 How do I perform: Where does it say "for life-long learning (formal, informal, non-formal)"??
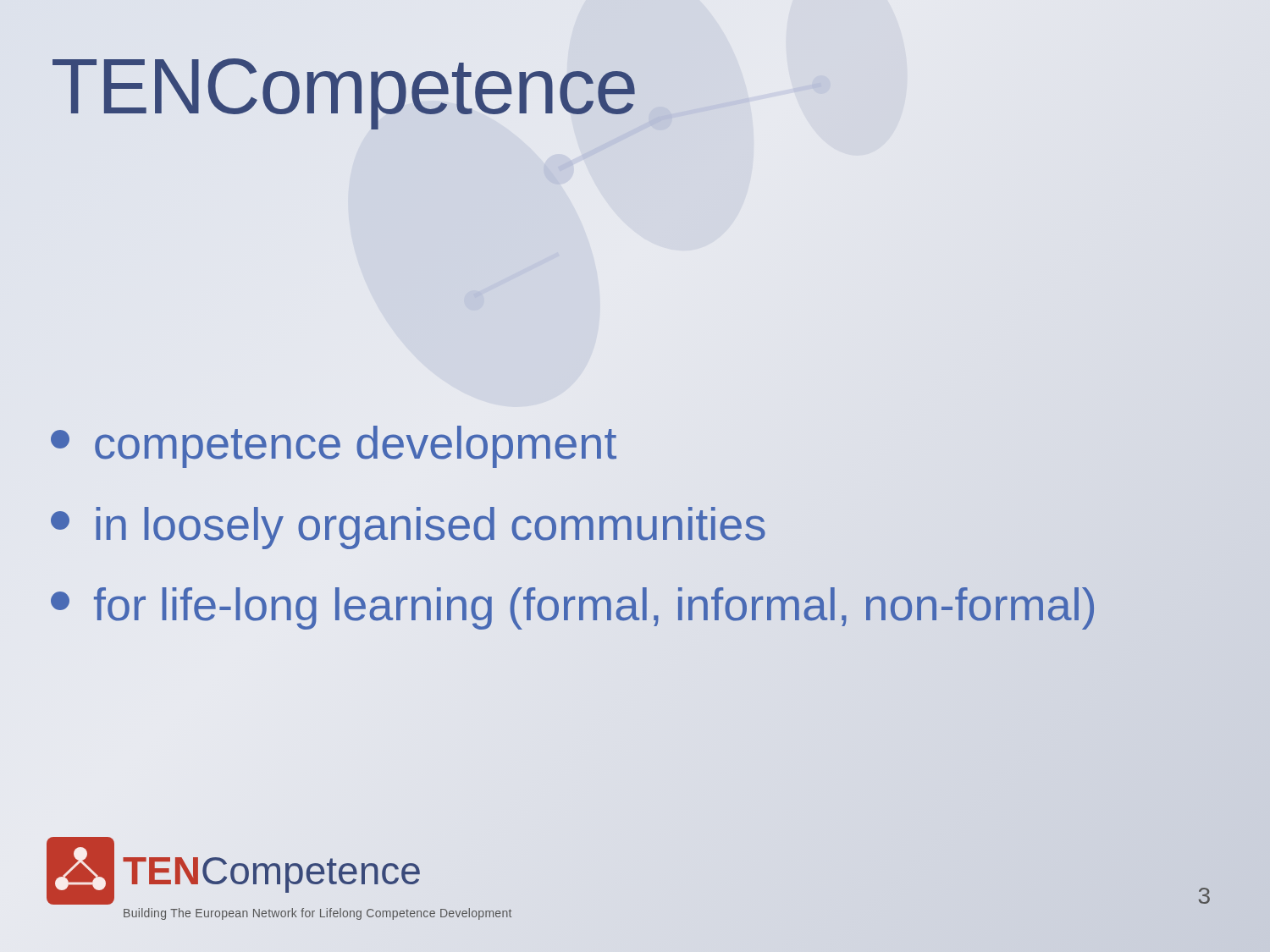pyautogui.click(x=574, y=605)
